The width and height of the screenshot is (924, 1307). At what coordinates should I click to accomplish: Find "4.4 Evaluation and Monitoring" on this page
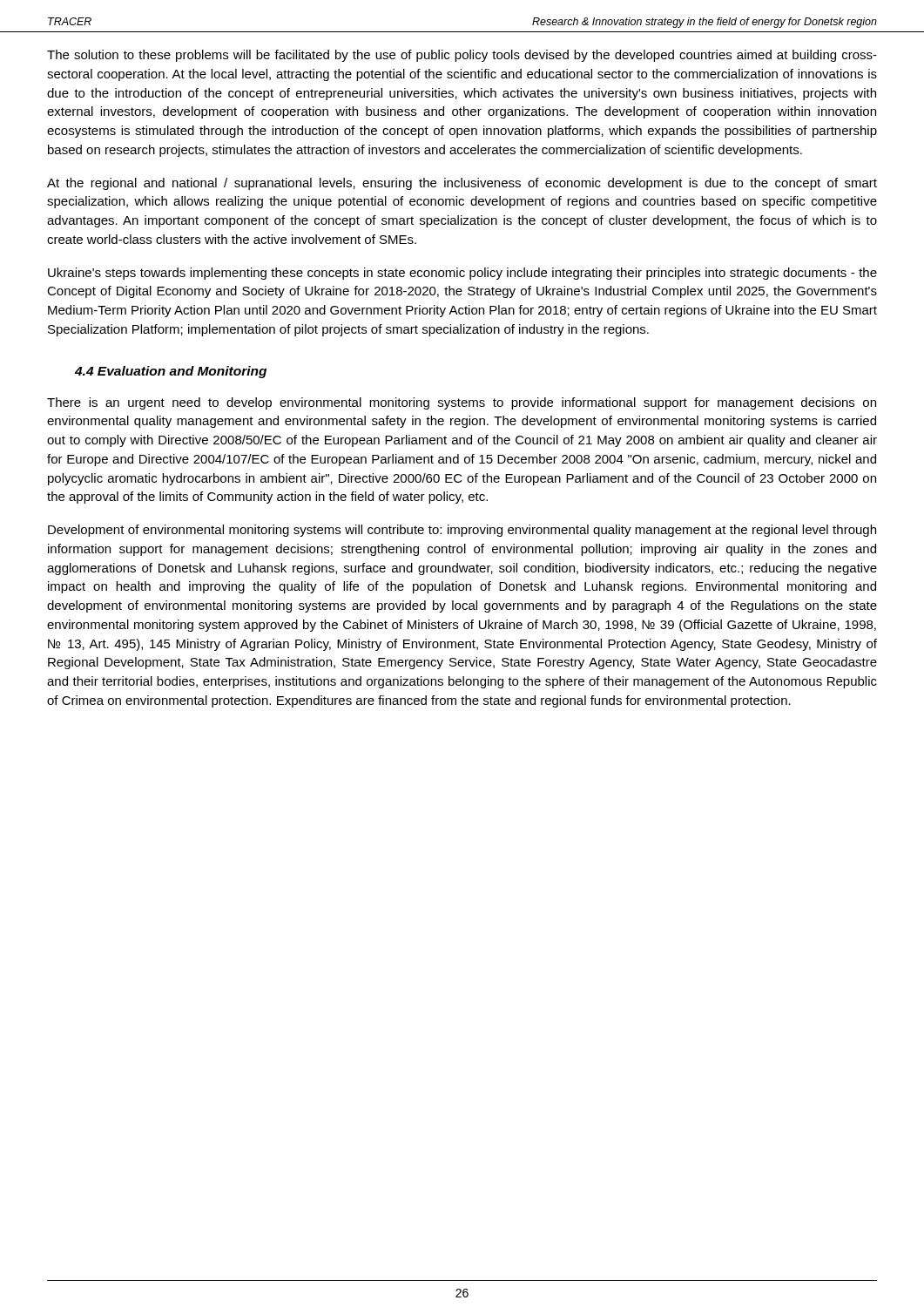[x=171, y=370]
